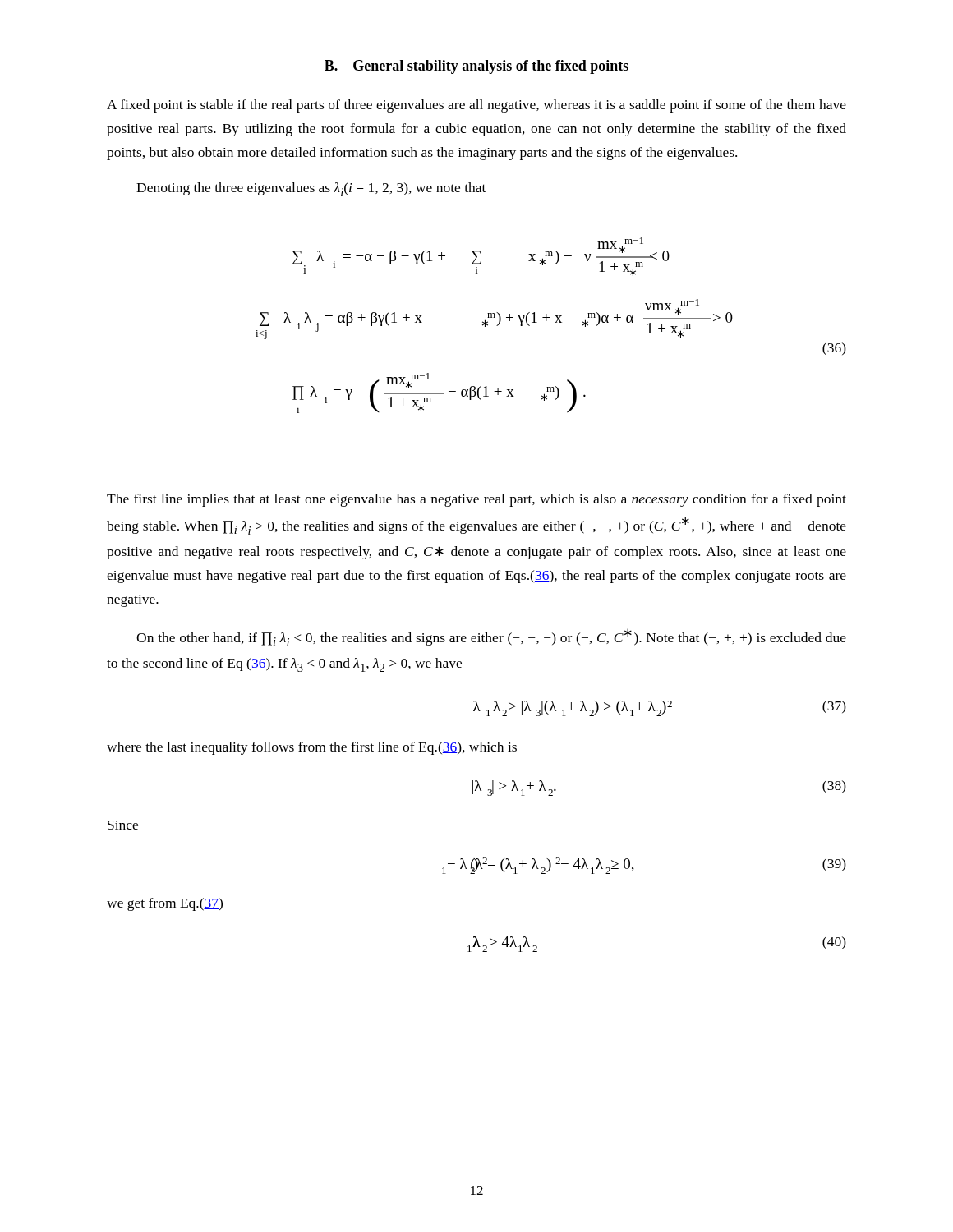The image size is (953, 1232).
Task: Locate the block of text that opens with "The first line implies that at least one"
Action: [x=476, y=549]
